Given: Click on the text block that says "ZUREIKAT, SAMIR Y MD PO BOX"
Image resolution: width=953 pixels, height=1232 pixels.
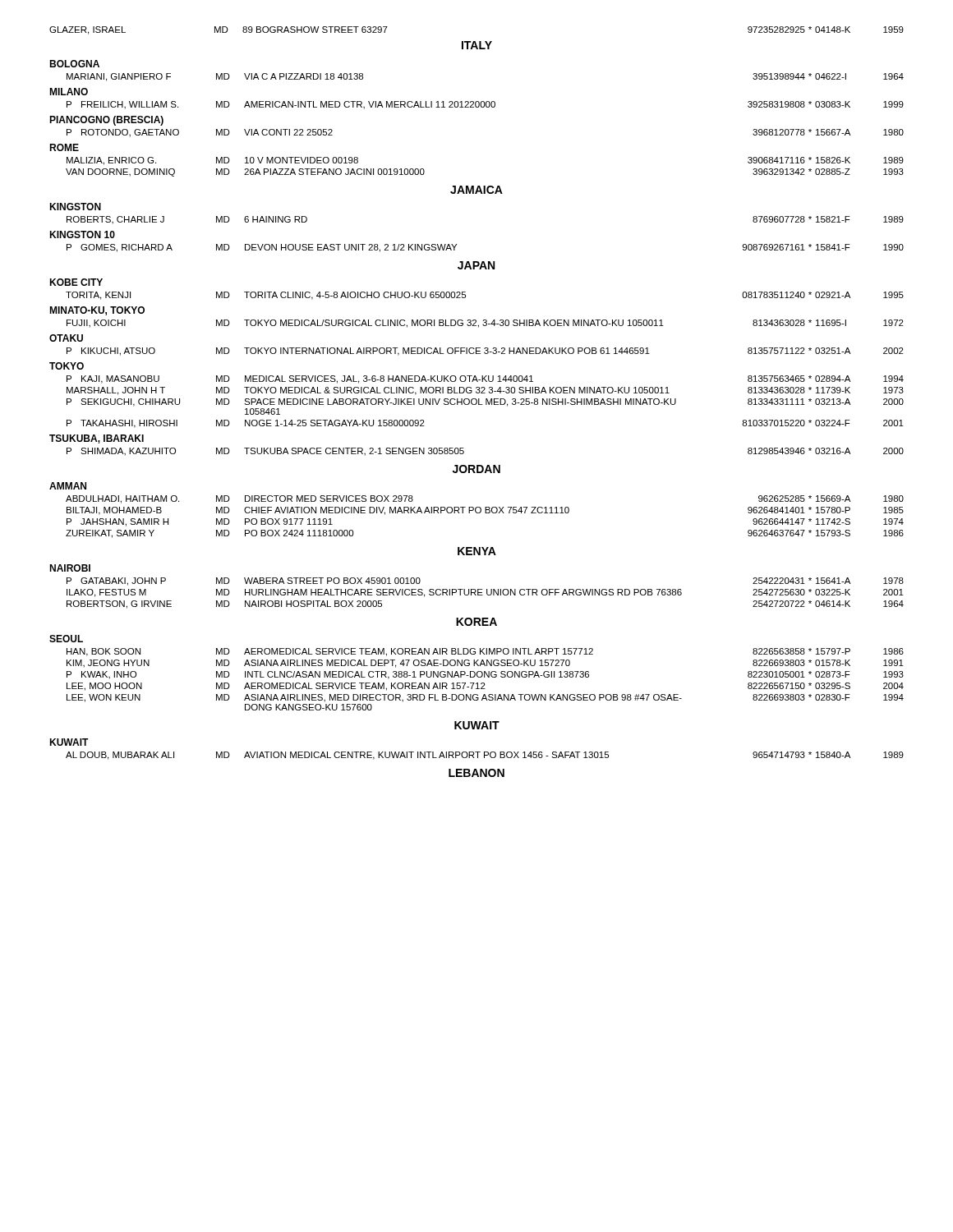Looking at the screenshot, I should tap(103, 534).
